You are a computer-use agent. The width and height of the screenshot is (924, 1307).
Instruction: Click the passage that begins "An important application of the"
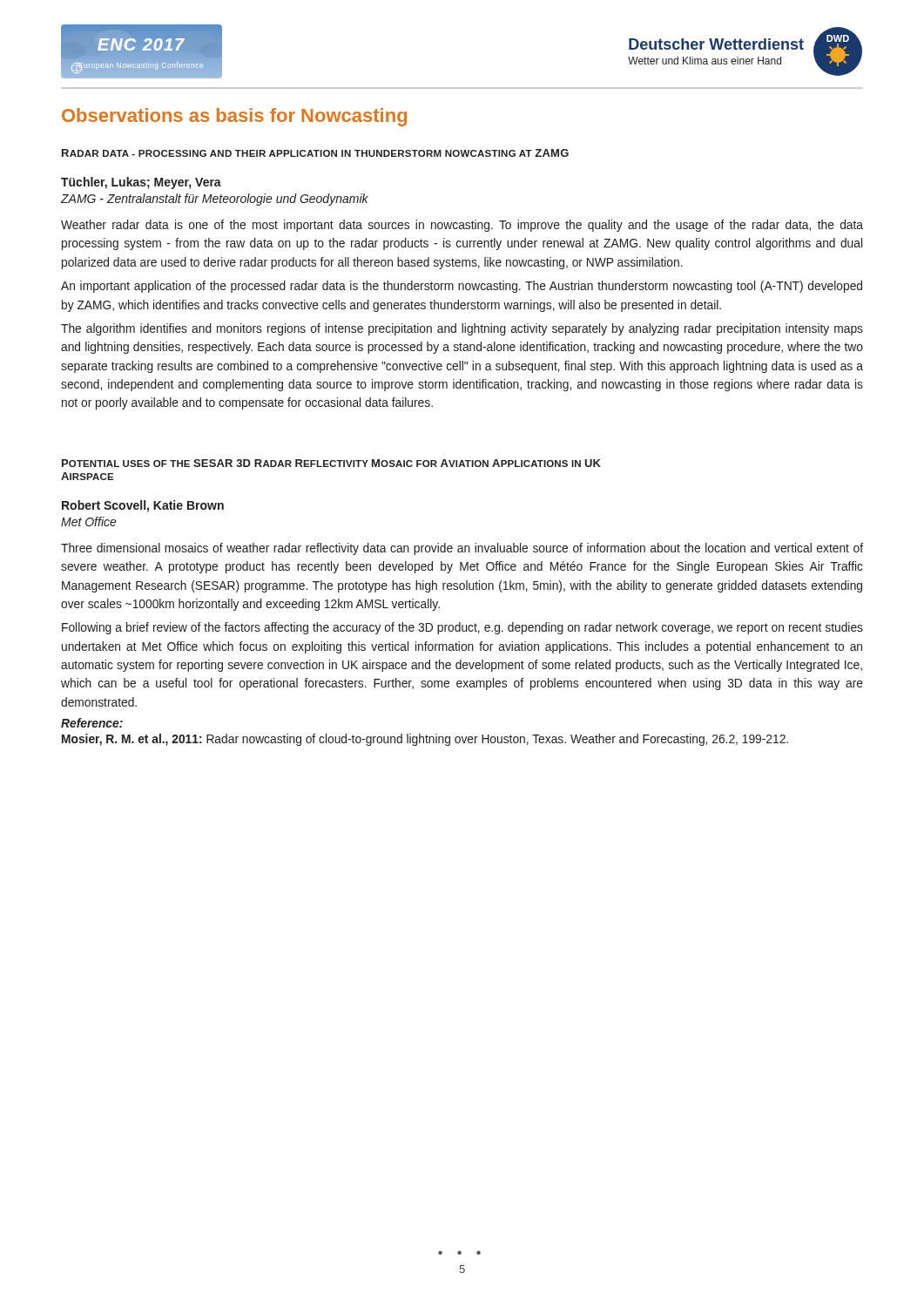click(x=462, y=296)
